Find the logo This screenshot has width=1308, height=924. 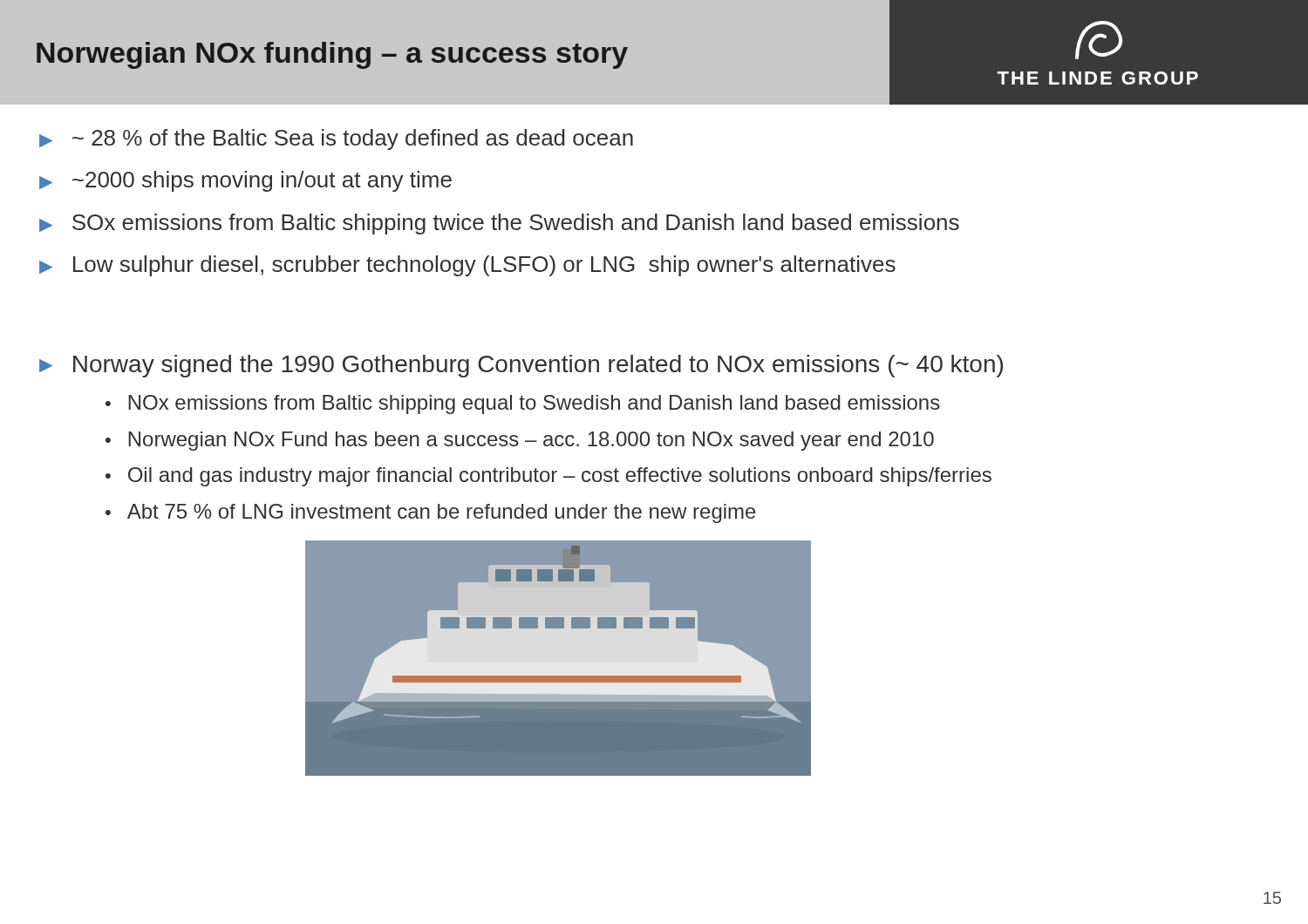[x=1099, y=52]
